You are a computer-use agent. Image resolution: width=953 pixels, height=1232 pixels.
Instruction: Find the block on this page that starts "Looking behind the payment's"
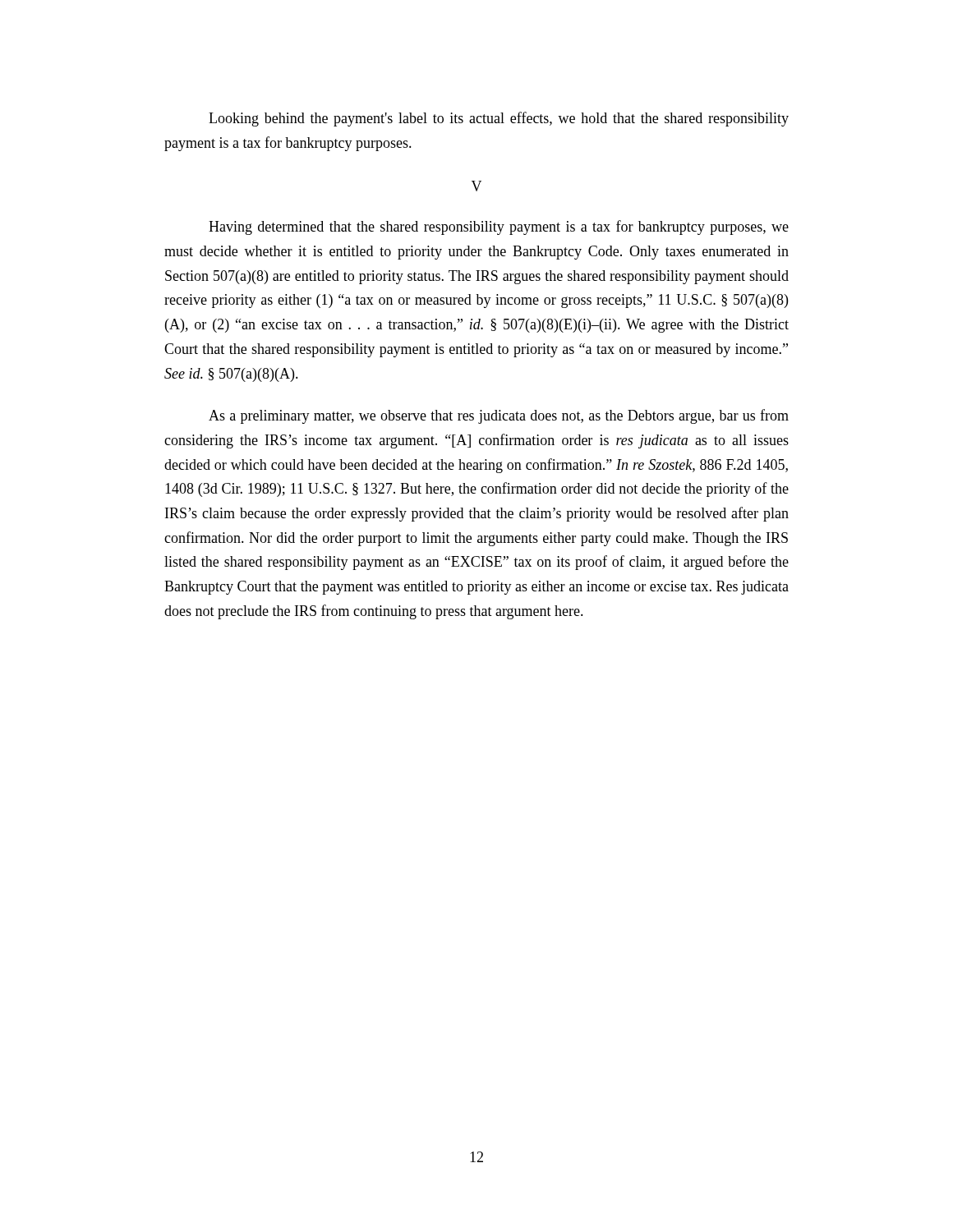476,131
